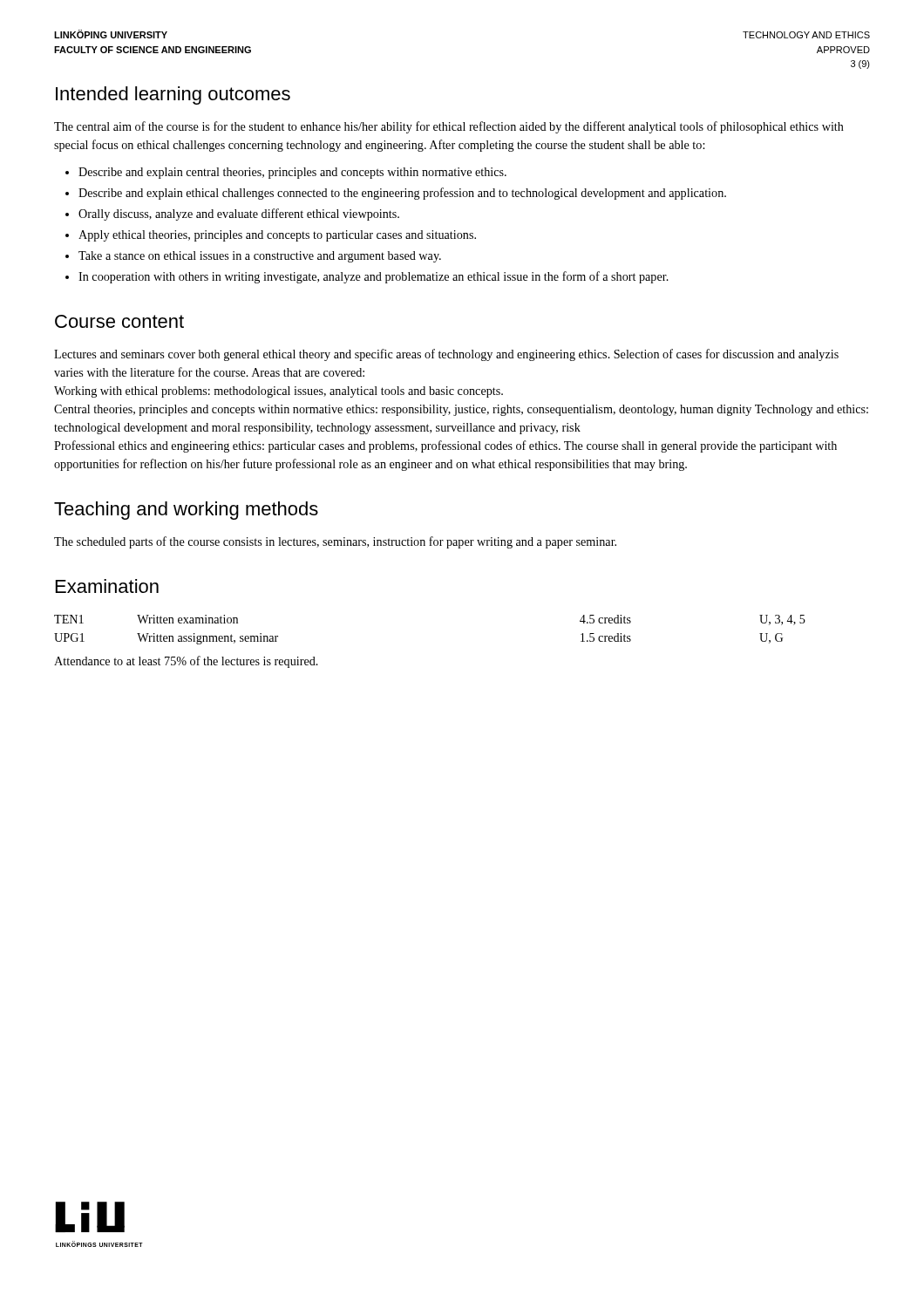Locate the section header that reads "Teaching and working methods"
This screenshot has height=1308, width=924.
tap(186, 509)
